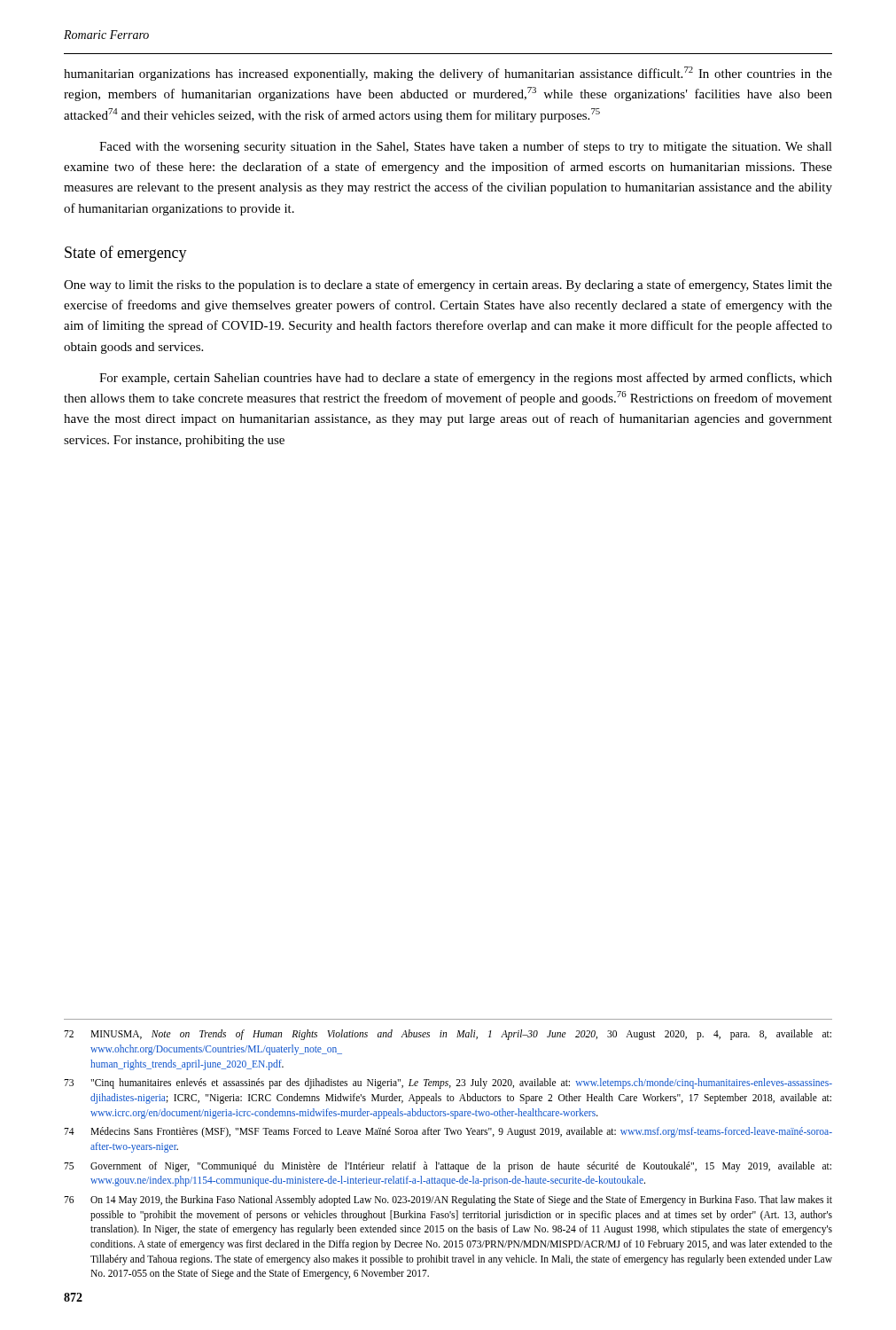Locate the footnote that reads "75 Government of Niger,"

[x=448, y=1173]
